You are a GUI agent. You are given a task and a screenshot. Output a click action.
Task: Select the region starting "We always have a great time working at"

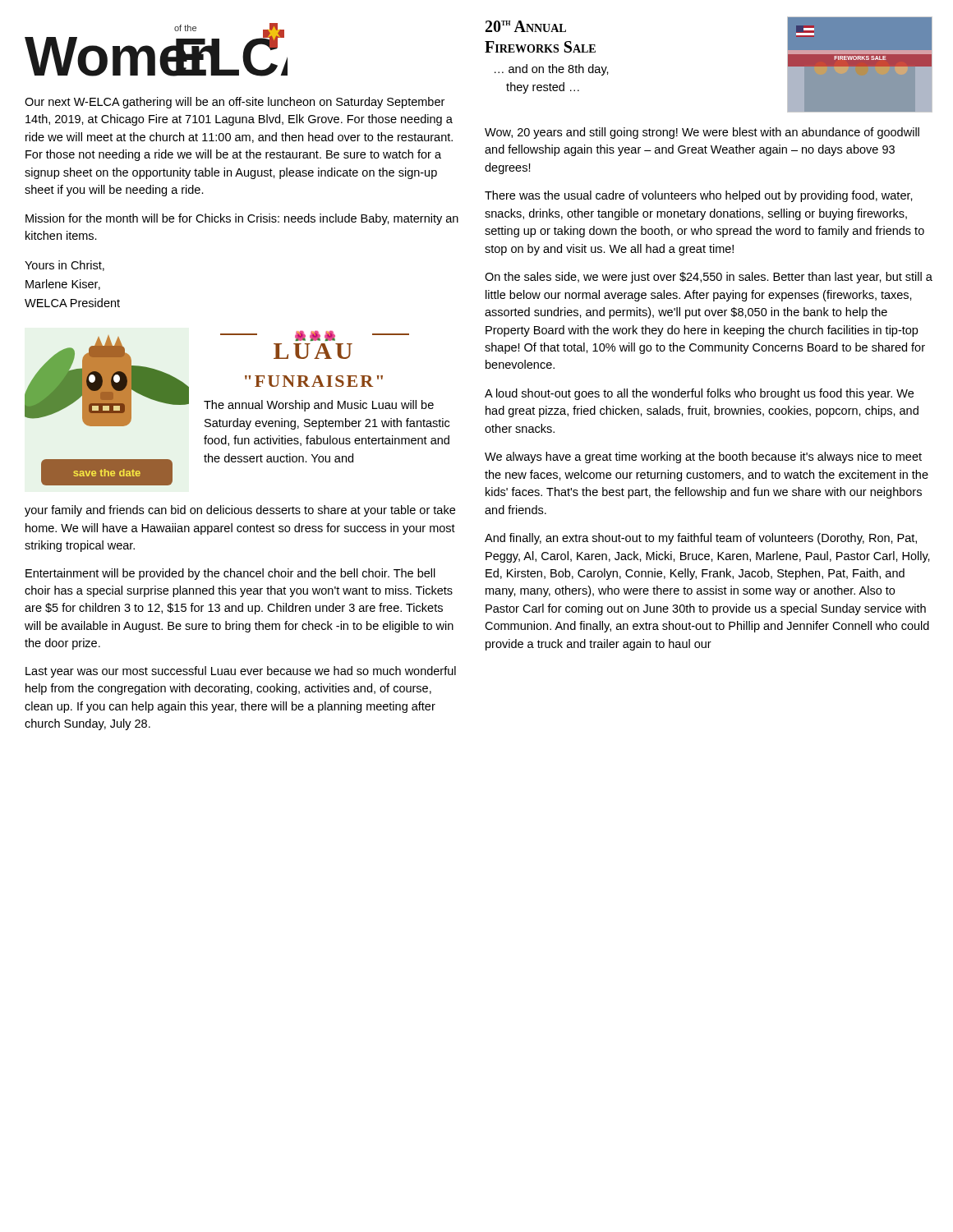click(707, 483)
